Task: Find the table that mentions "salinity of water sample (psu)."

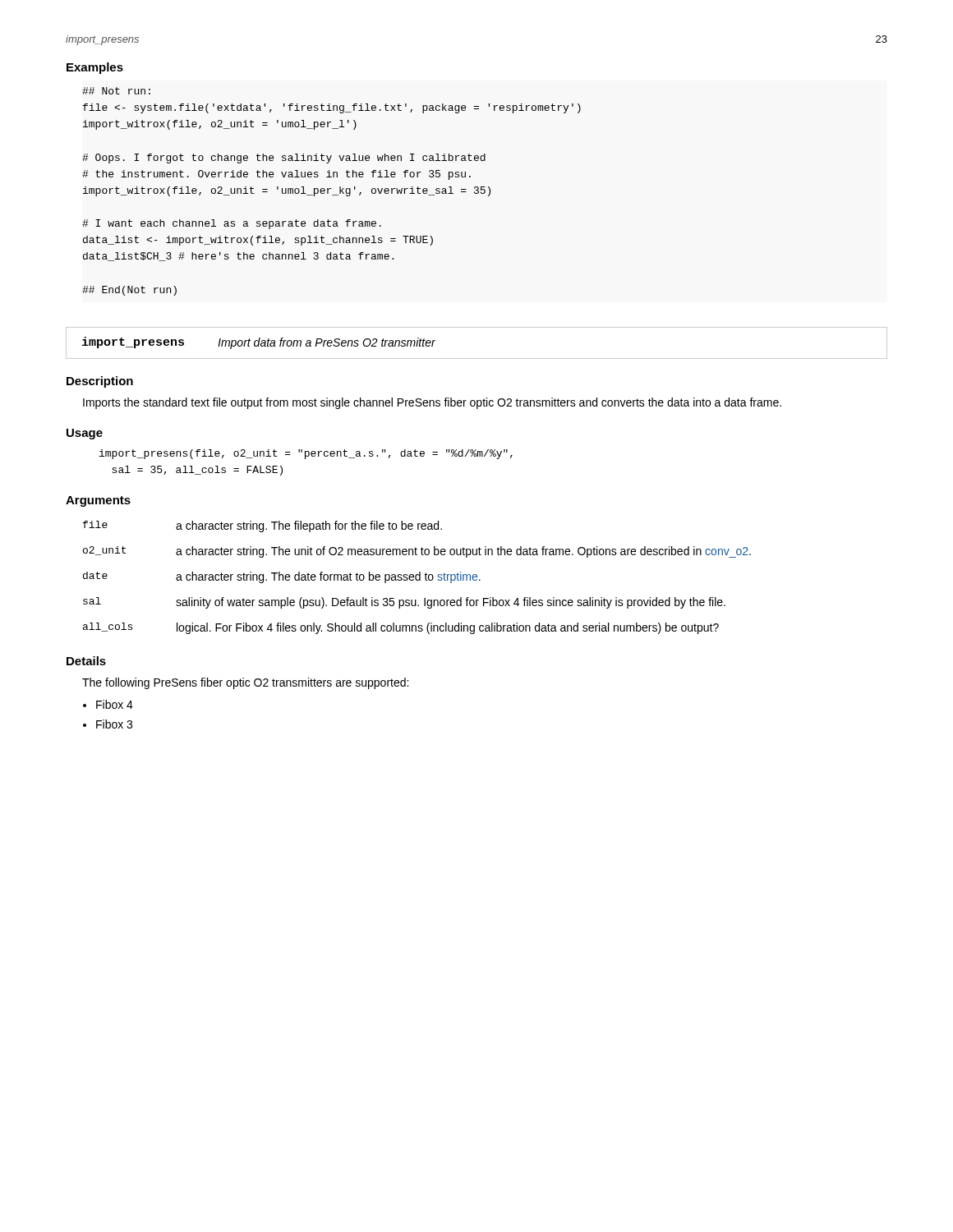Action: tap(476, 577)
